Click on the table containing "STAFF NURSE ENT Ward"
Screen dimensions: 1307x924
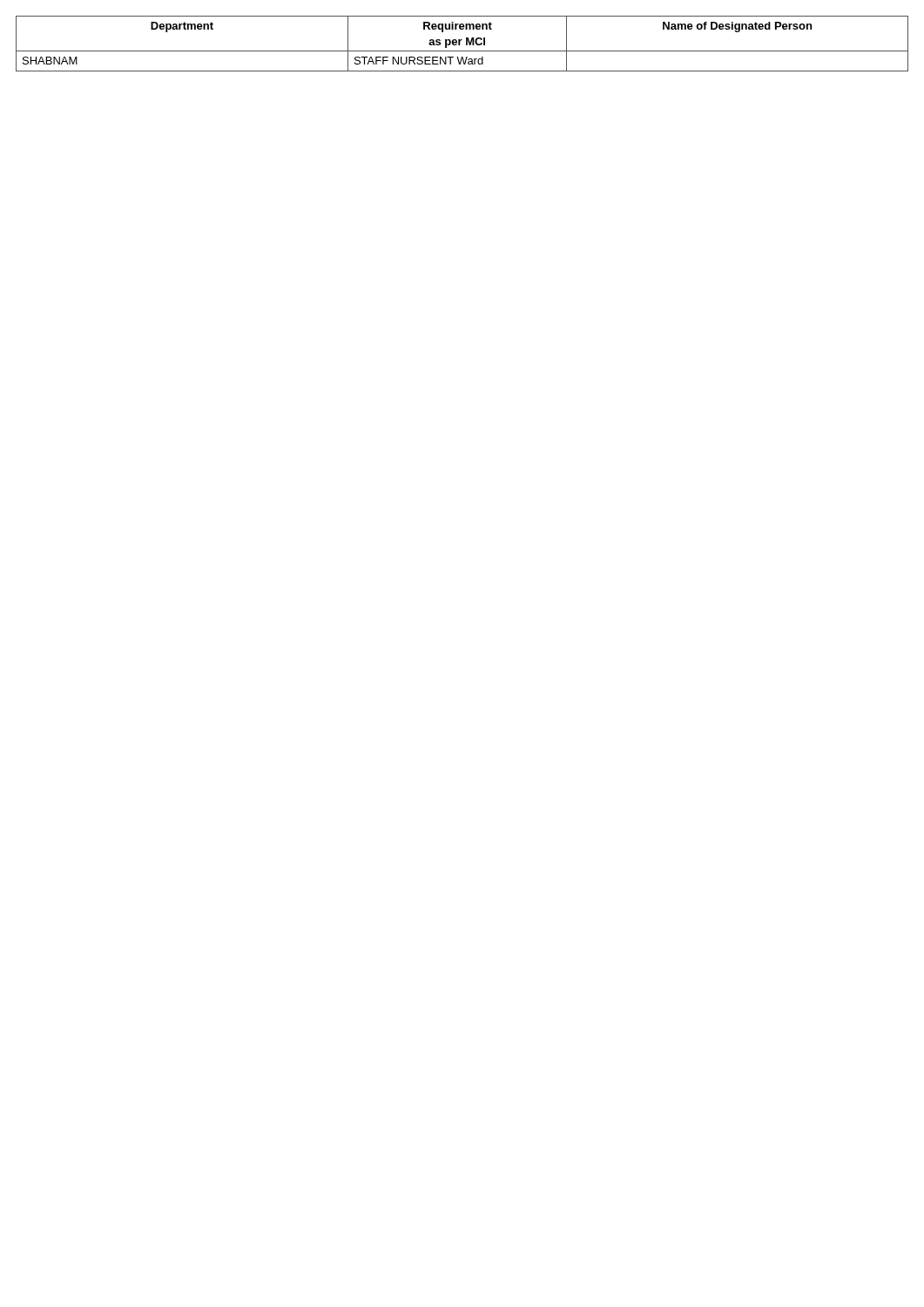(x=462, y=43)
